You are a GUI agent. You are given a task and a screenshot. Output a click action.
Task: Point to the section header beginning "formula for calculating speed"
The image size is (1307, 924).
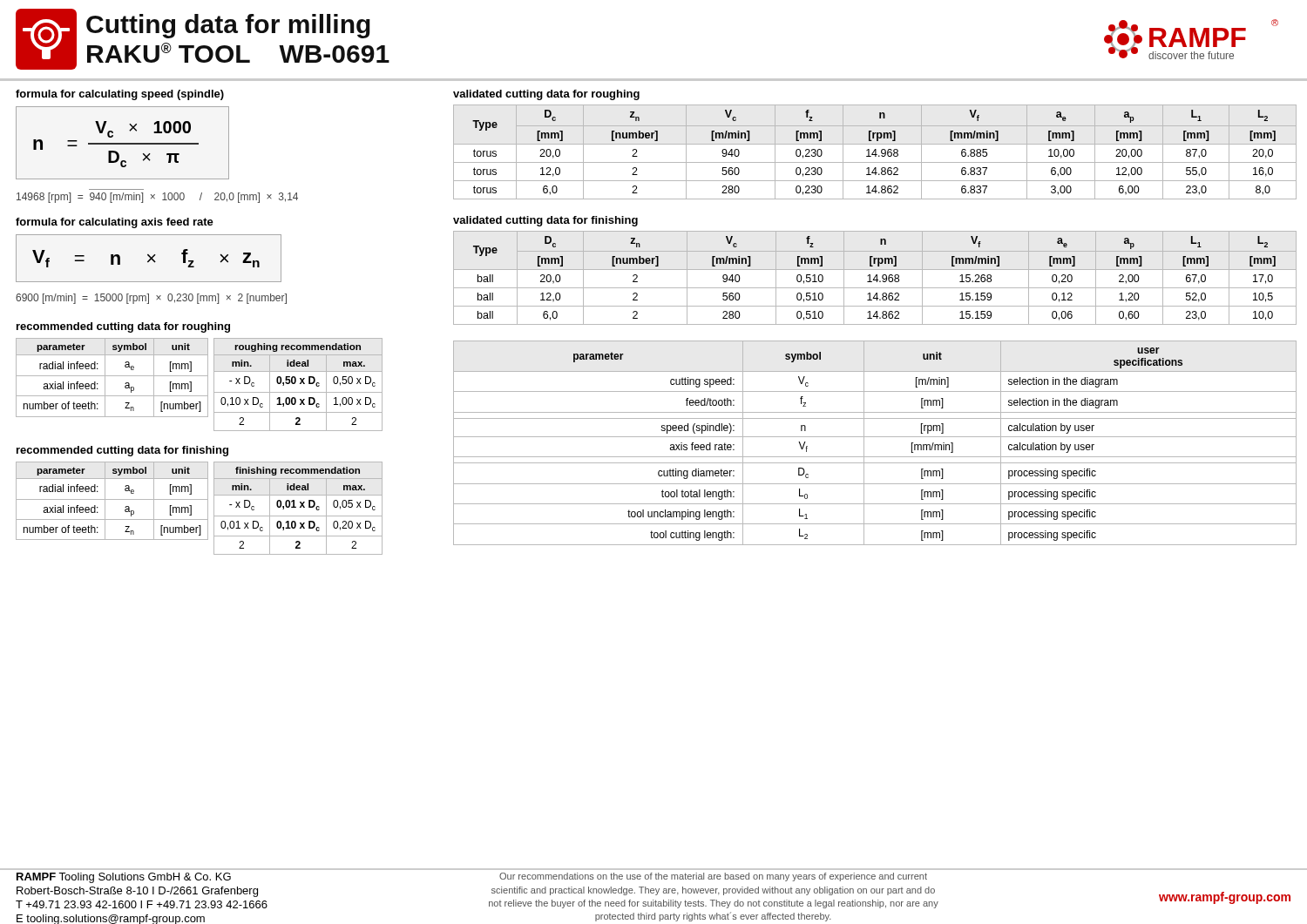120,94
